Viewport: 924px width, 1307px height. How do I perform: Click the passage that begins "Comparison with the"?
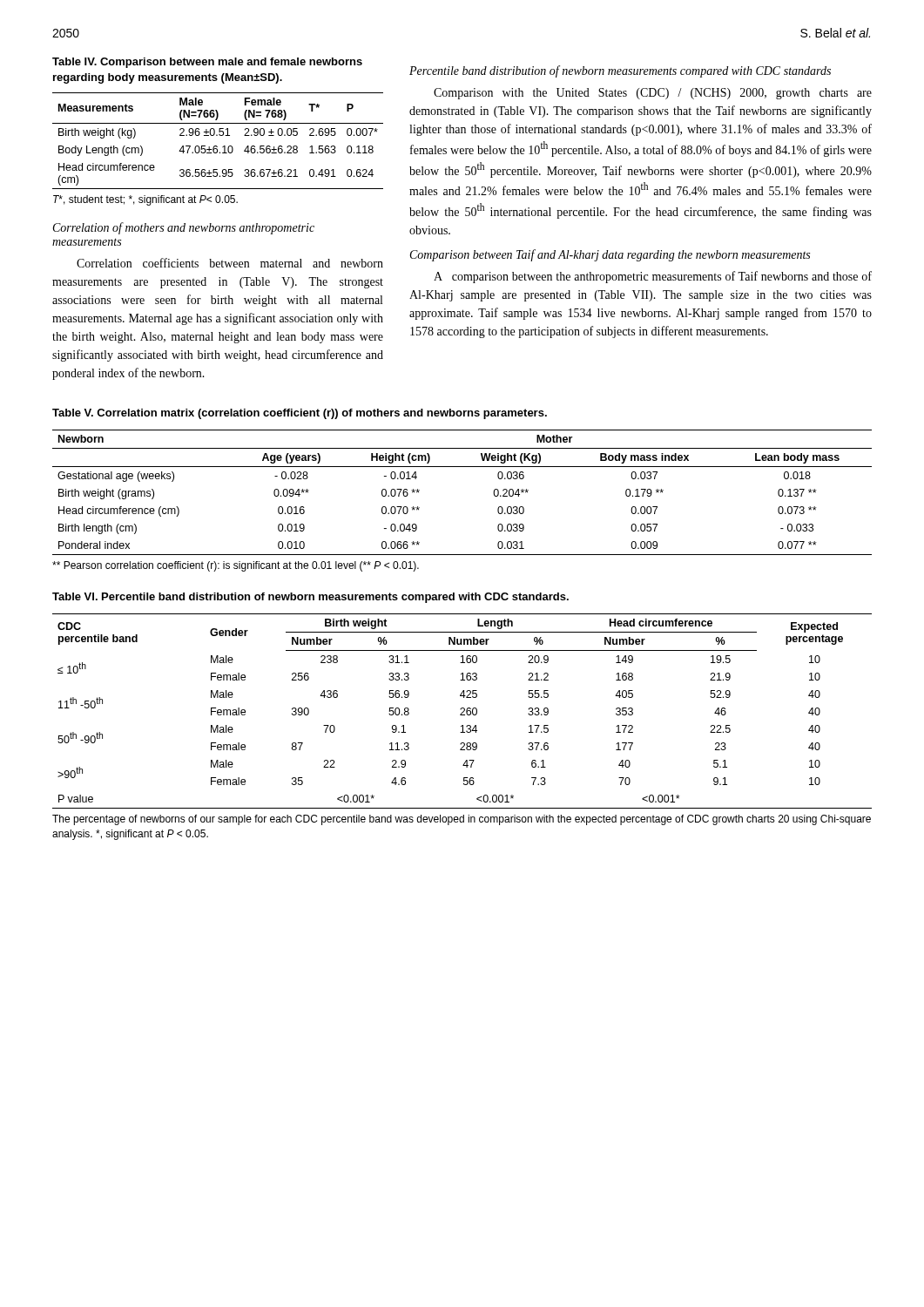pos(641,161)
